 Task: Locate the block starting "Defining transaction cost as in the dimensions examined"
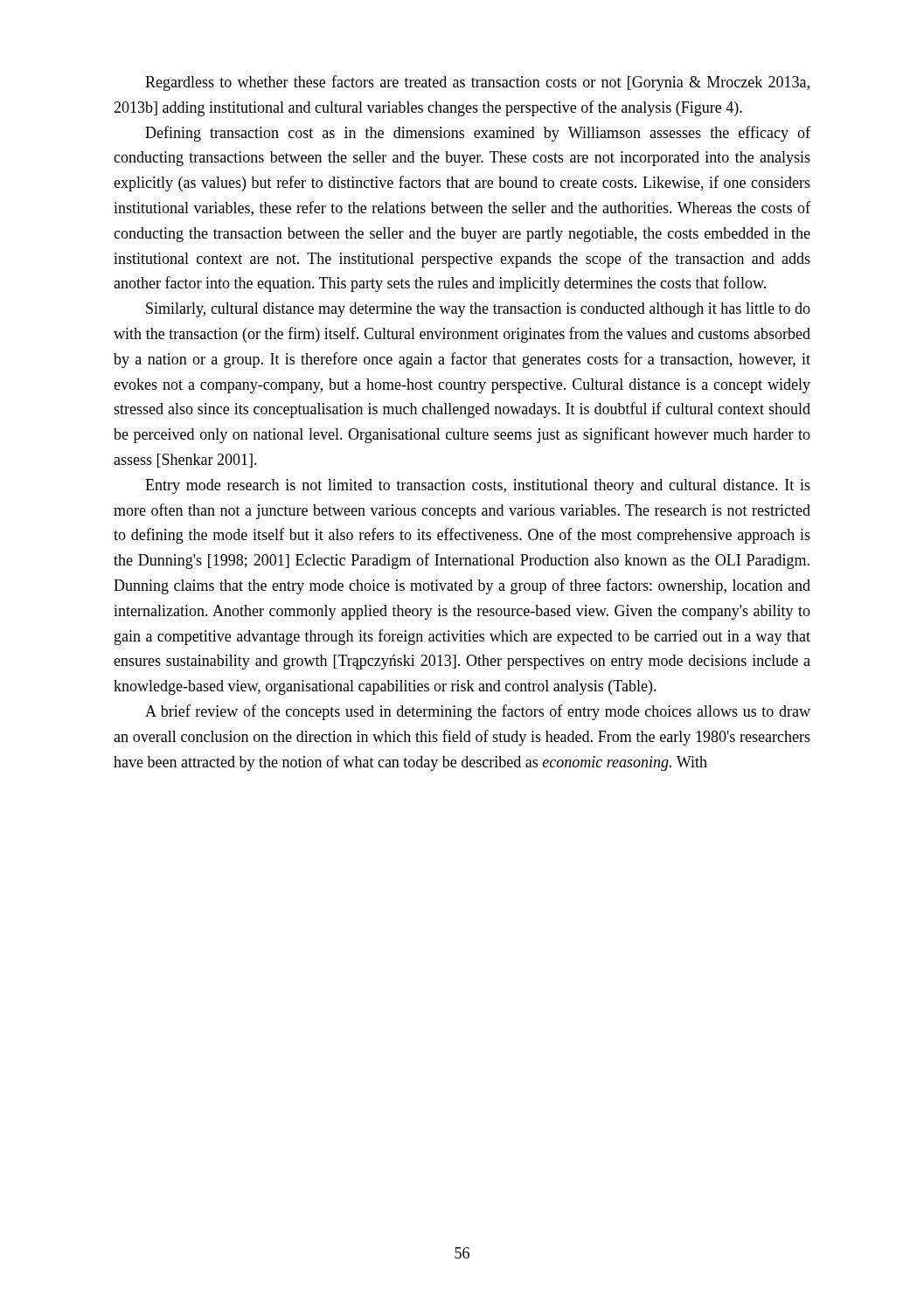tap(462, 208)
